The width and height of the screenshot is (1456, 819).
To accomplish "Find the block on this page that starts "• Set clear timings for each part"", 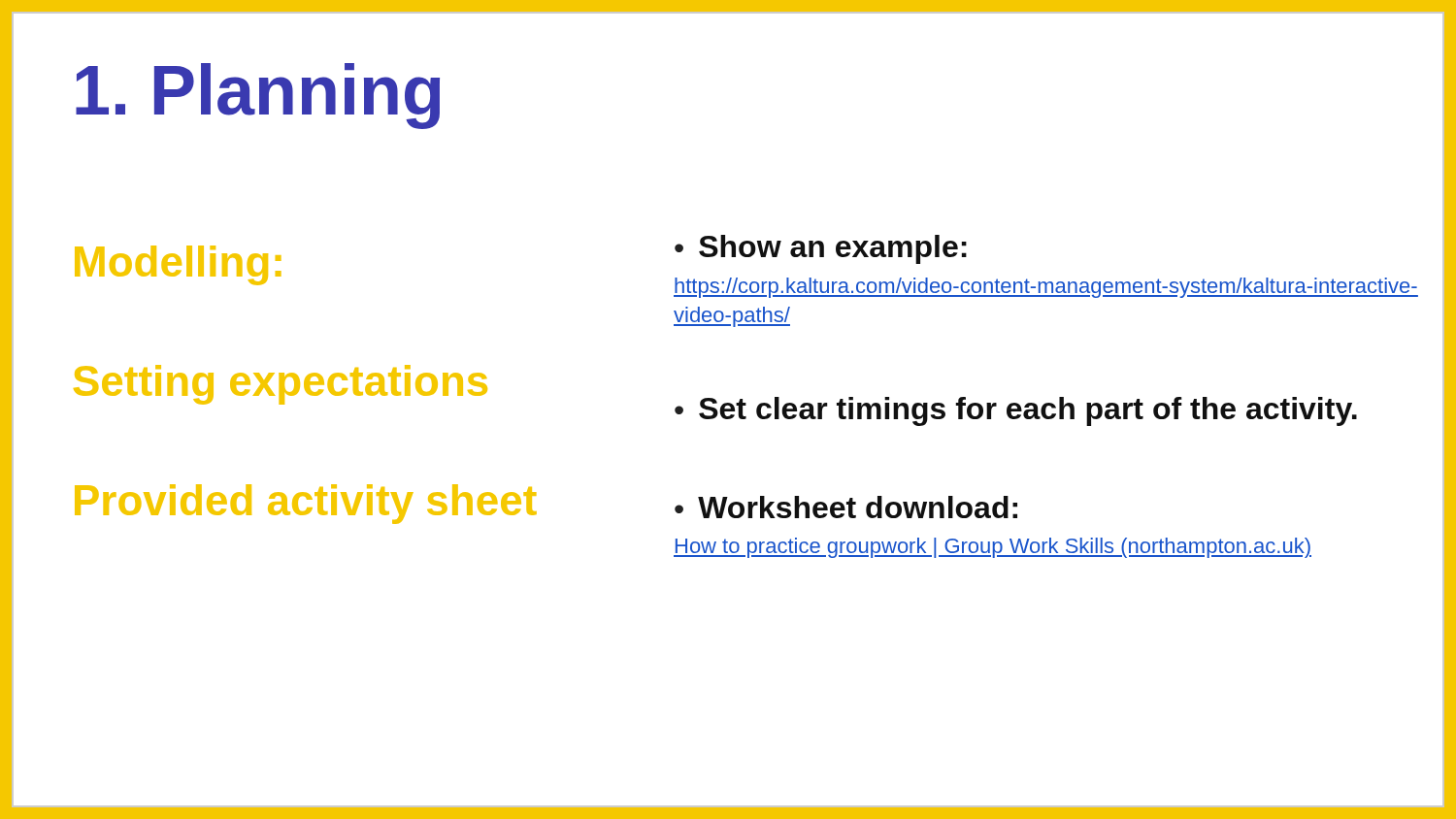I will coord(1047,409).
